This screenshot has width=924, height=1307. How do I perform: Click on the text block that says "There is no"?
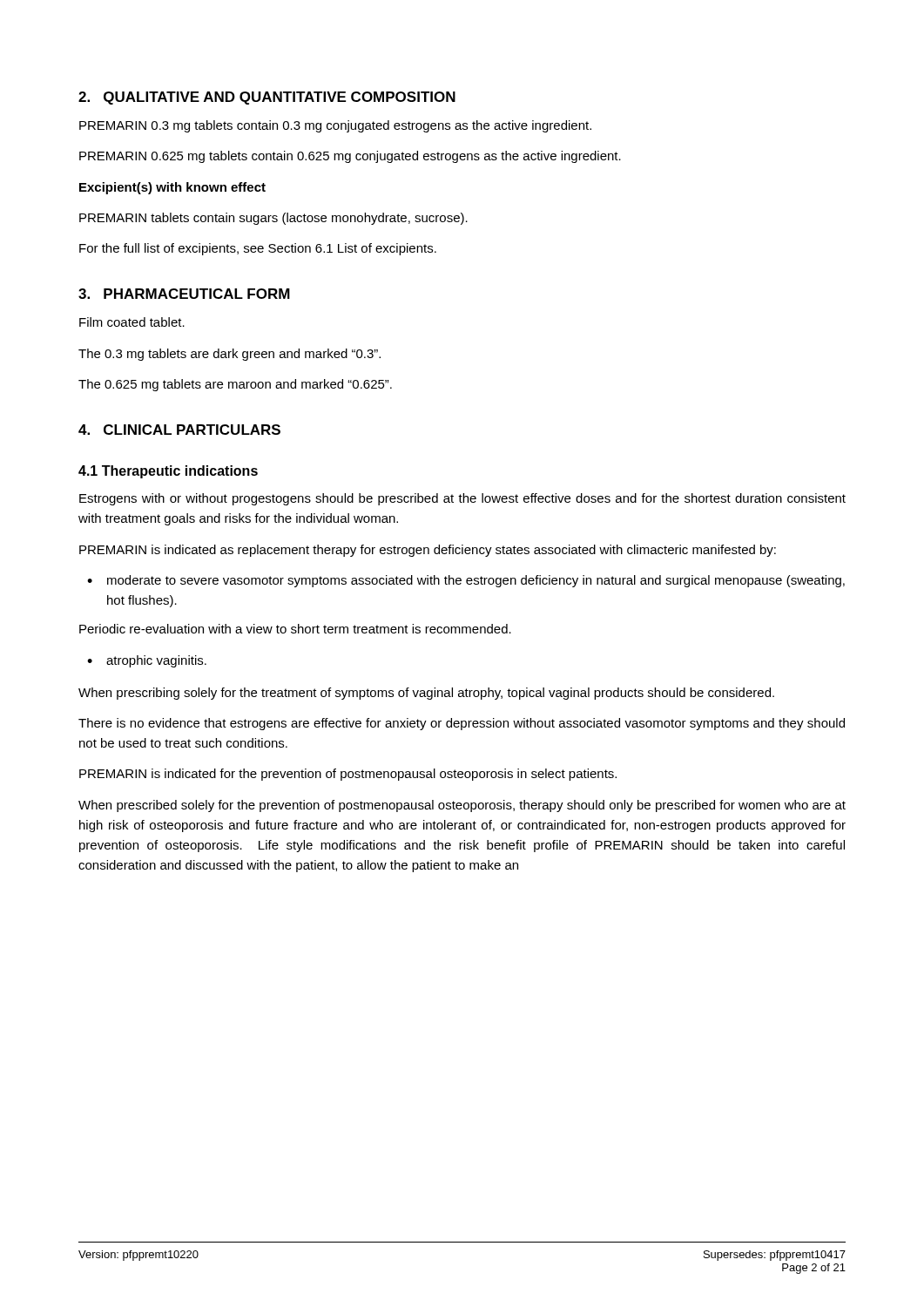coord(462,733)
